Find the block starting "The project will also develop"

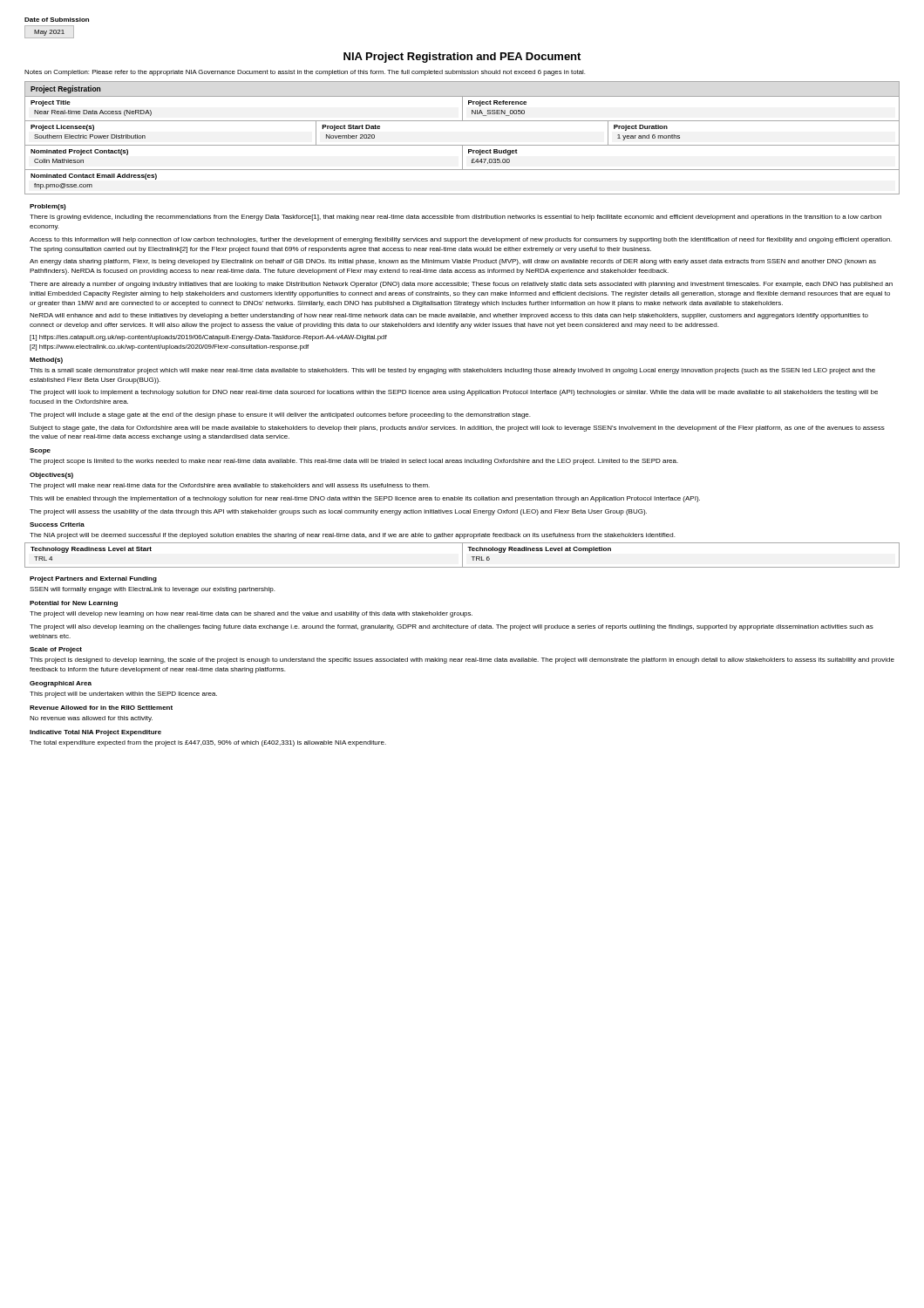[x=451, y=631]
